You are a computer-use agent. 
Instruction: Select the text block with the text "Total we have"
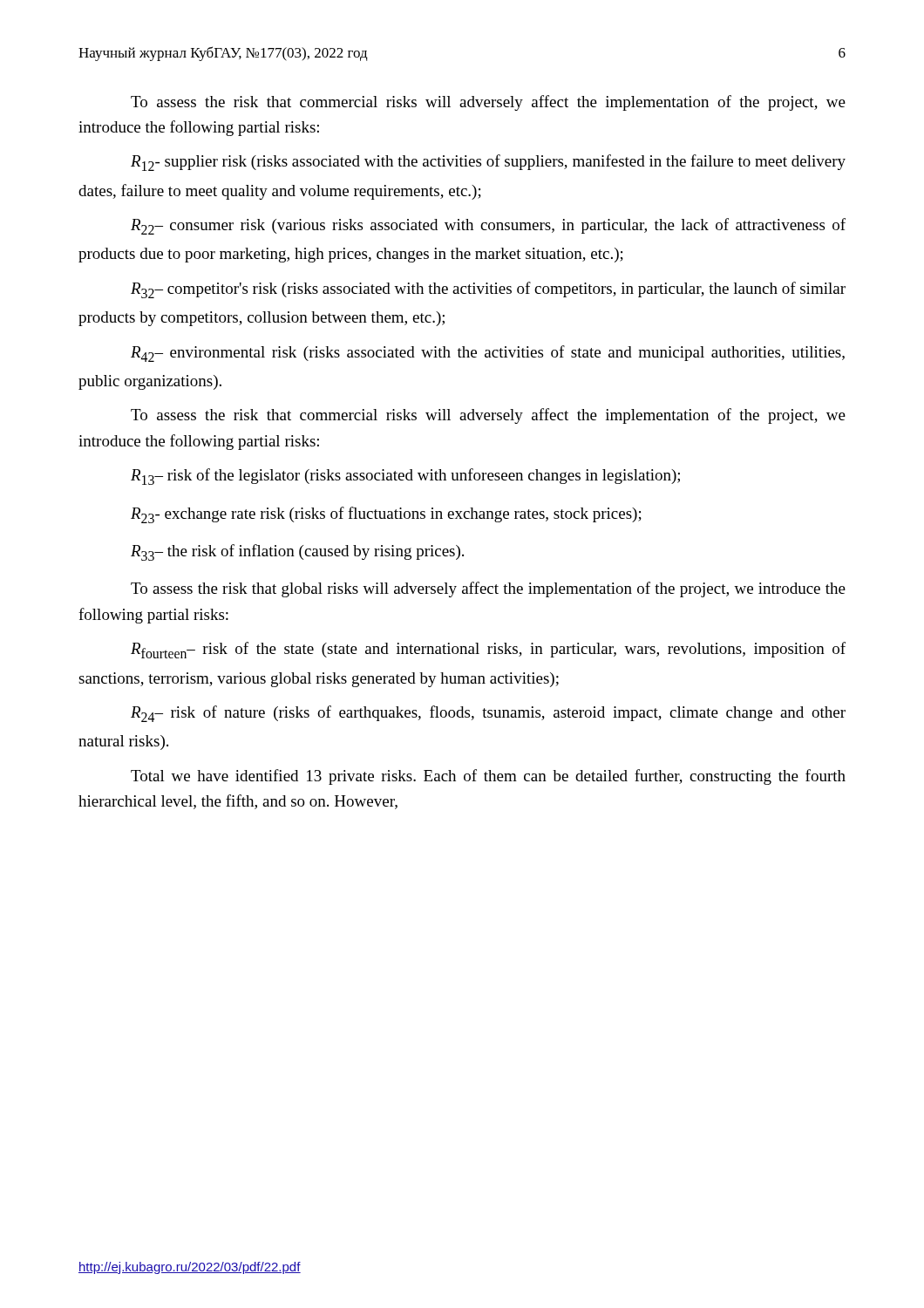(462, 788)
